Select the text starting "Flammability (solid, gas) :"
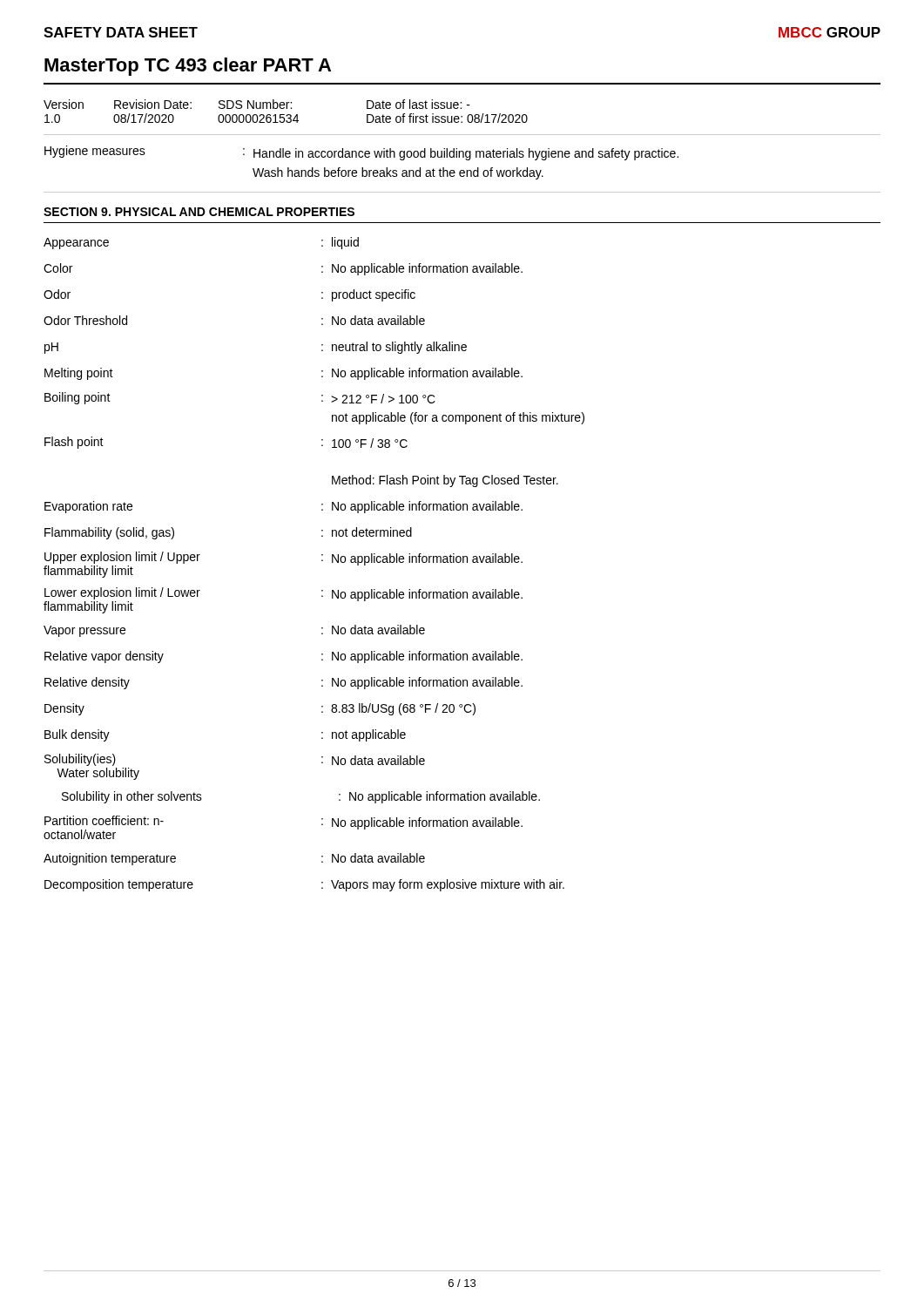The image size is (924, 1307). click(x=108, y=533)
